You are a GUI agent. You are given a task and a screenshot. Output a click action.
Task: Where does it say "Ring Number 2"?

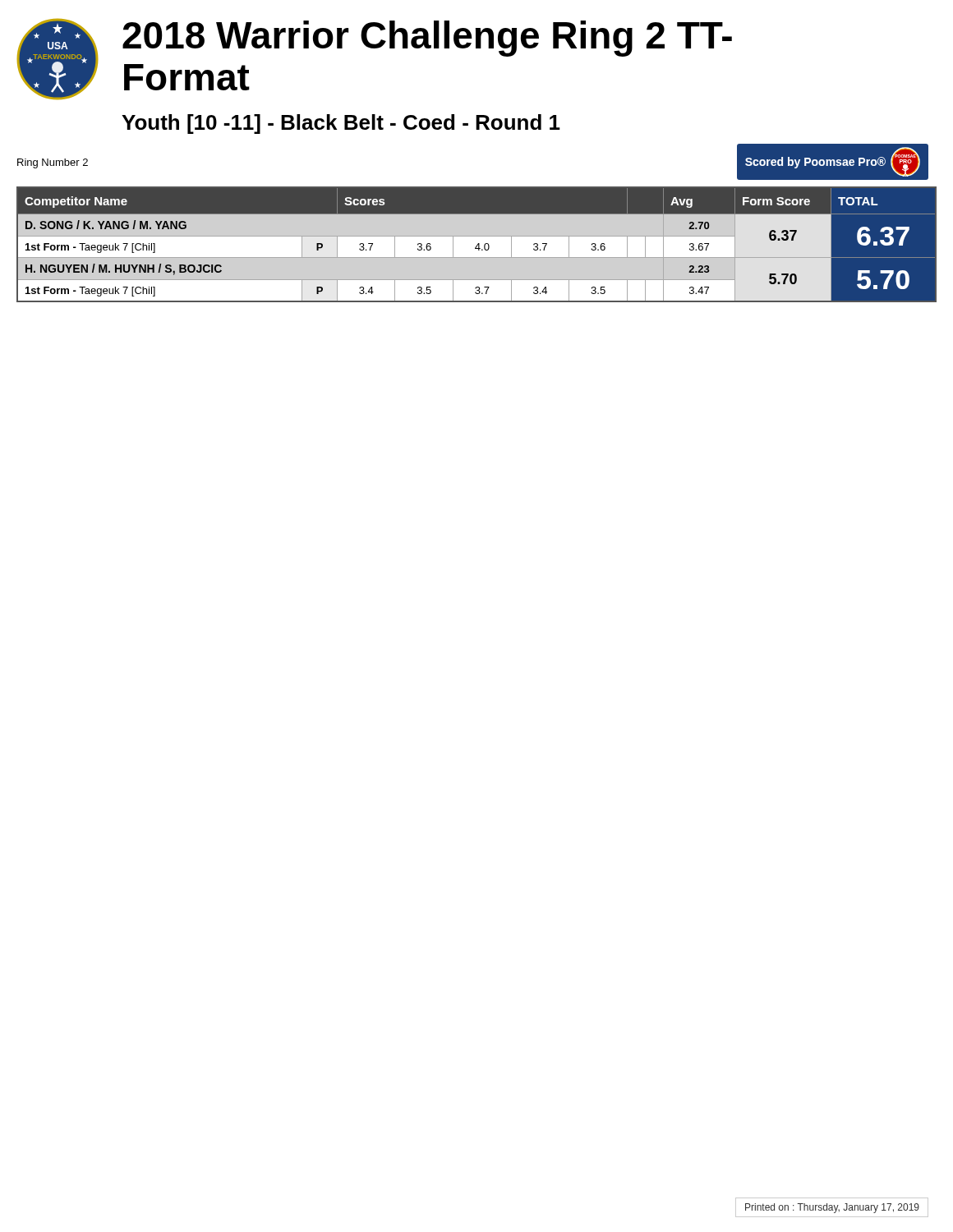coord(52,162)
